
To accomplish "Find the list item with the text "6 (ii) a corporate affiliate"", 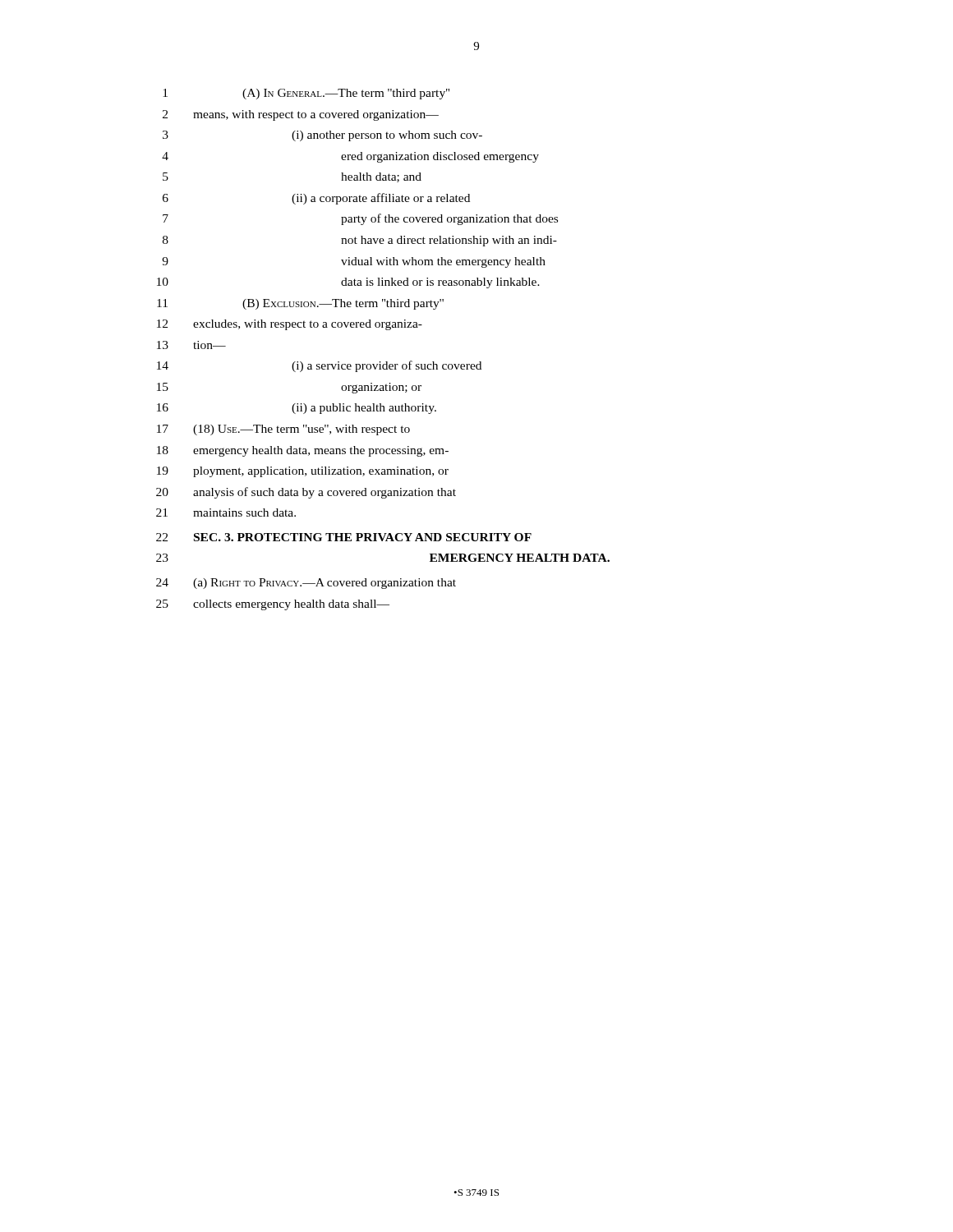I will [x=316, y=199].
